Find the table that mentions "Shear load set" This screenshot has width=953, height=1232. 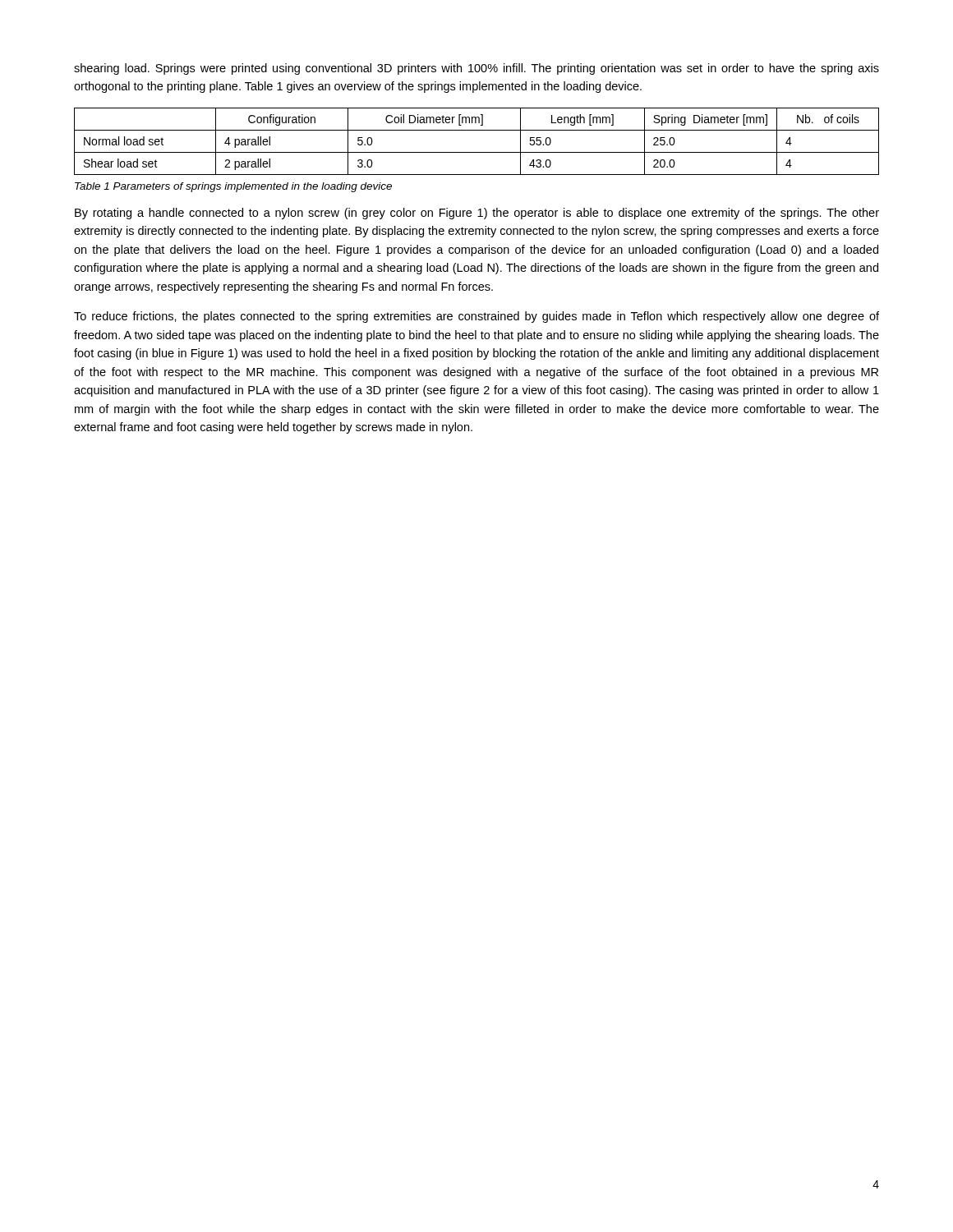[476, 141]
